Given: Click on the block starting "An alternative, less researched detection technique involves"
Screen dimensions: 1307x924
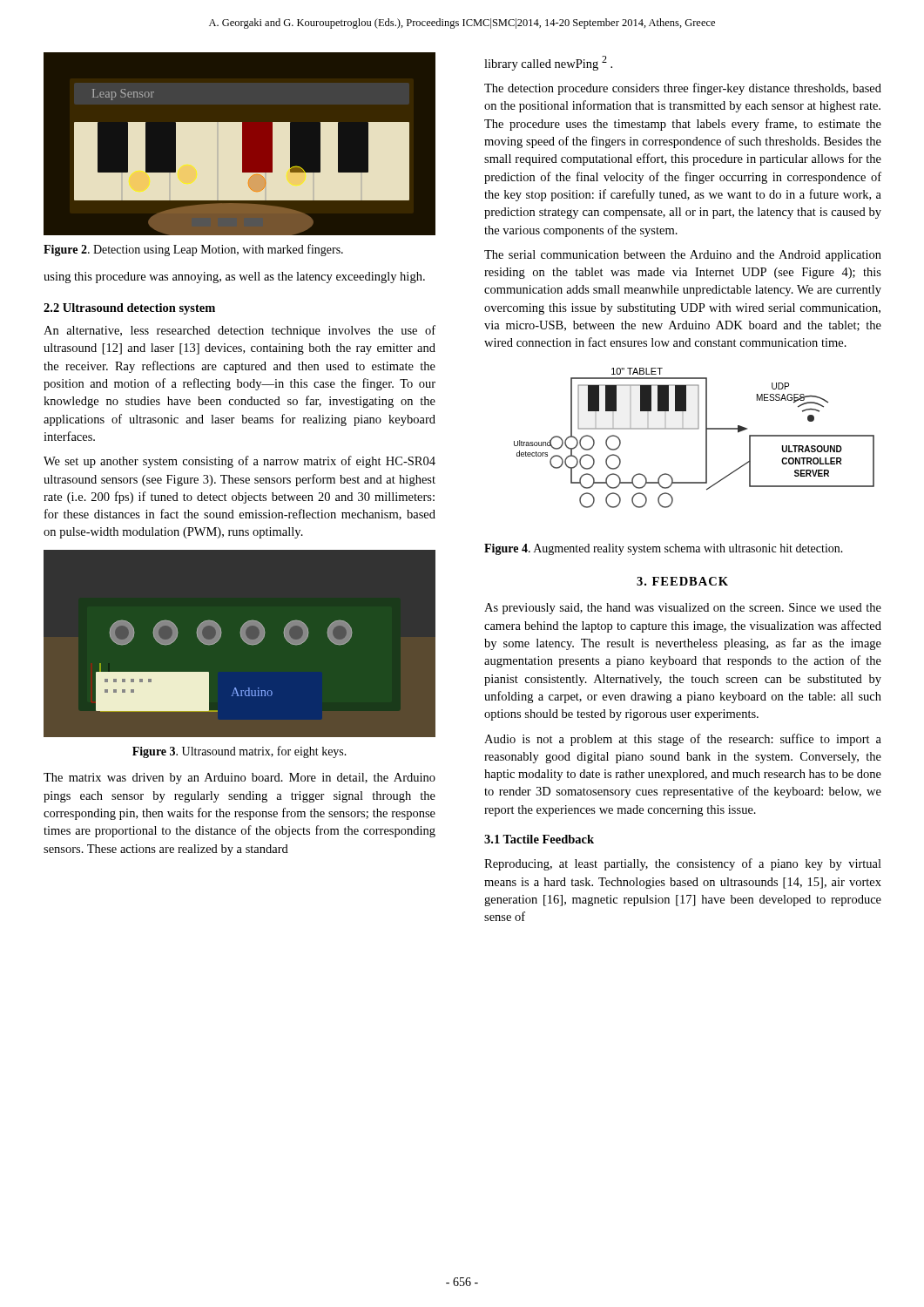Looking at the screenshot, I should 240,384.
